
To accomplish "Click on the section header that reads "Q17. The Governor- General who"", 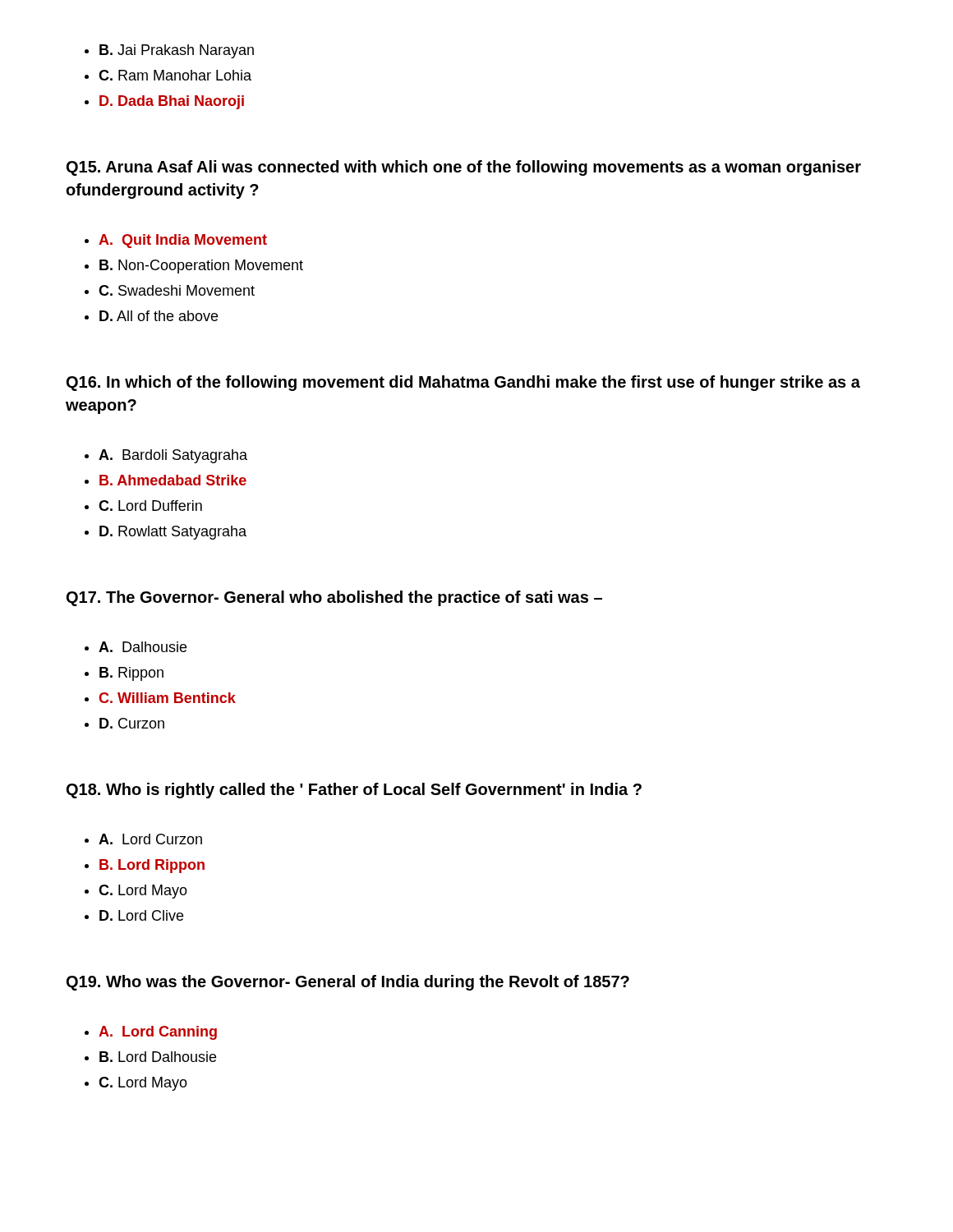I will pos(334,597).
